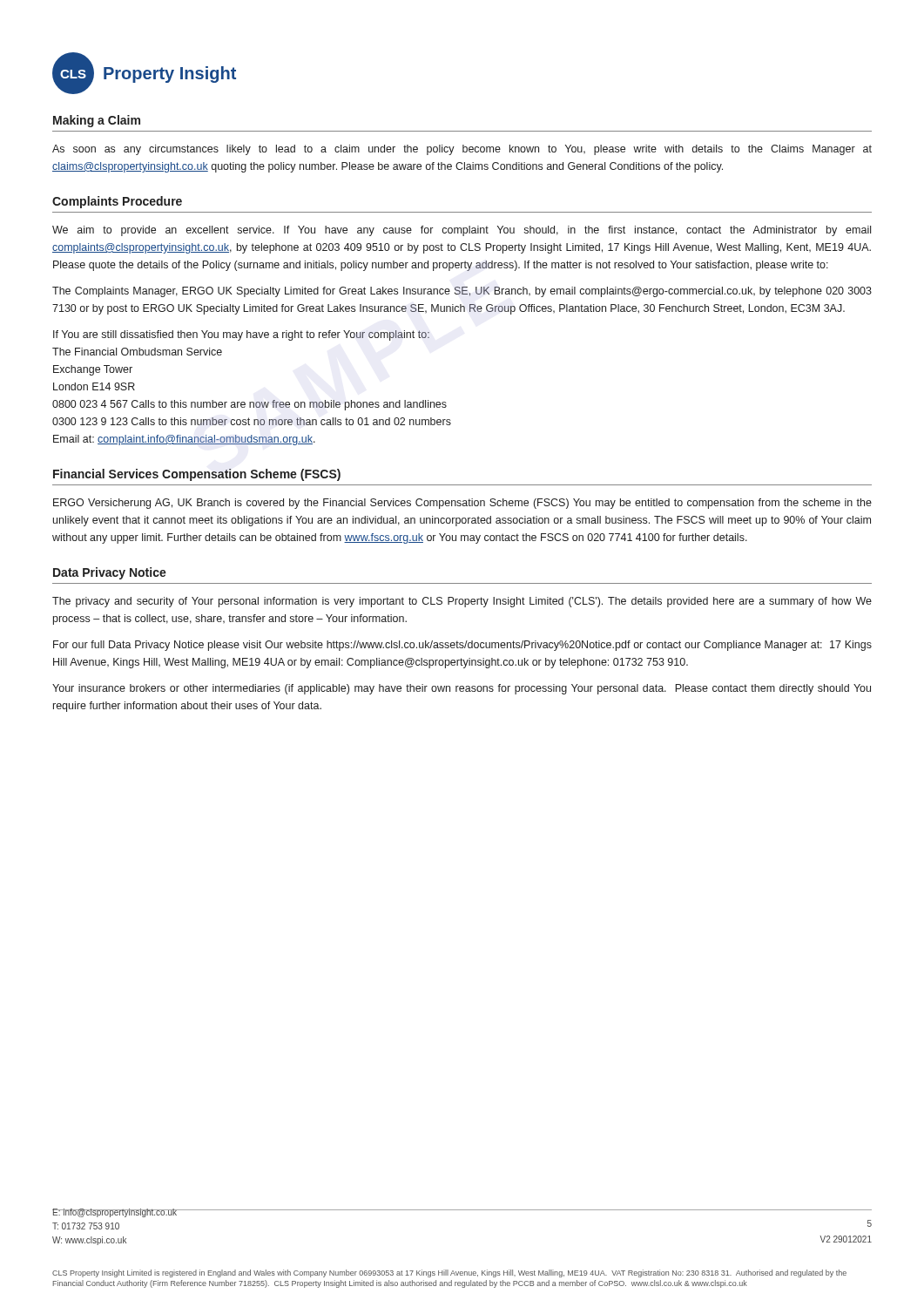Point to the text block starting "CLS Property Insight Limited is registered in"
Viewport: 924px width, 1307px height.
click(450, 1278)
